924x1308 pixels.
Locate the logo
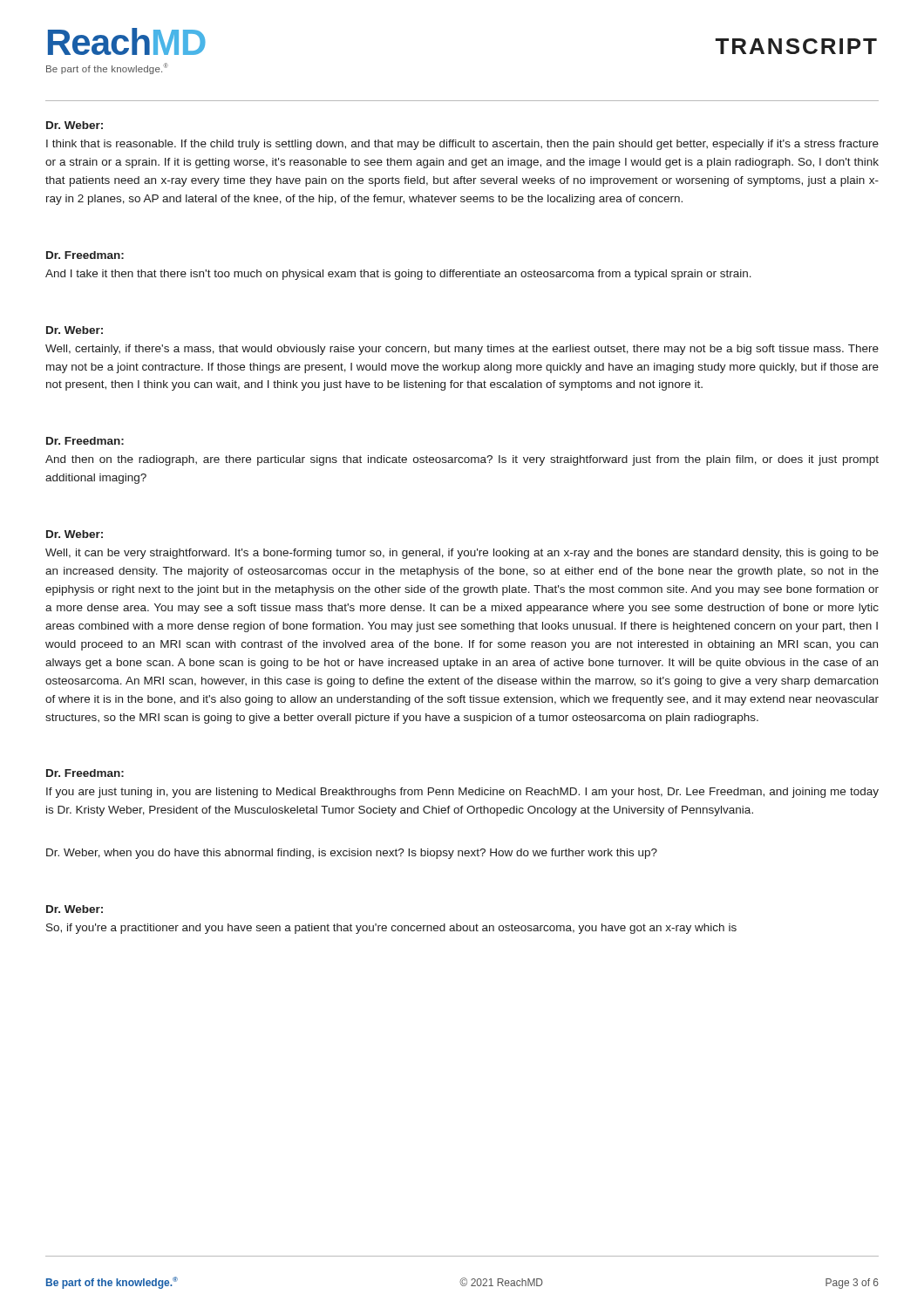click(126, 49)
